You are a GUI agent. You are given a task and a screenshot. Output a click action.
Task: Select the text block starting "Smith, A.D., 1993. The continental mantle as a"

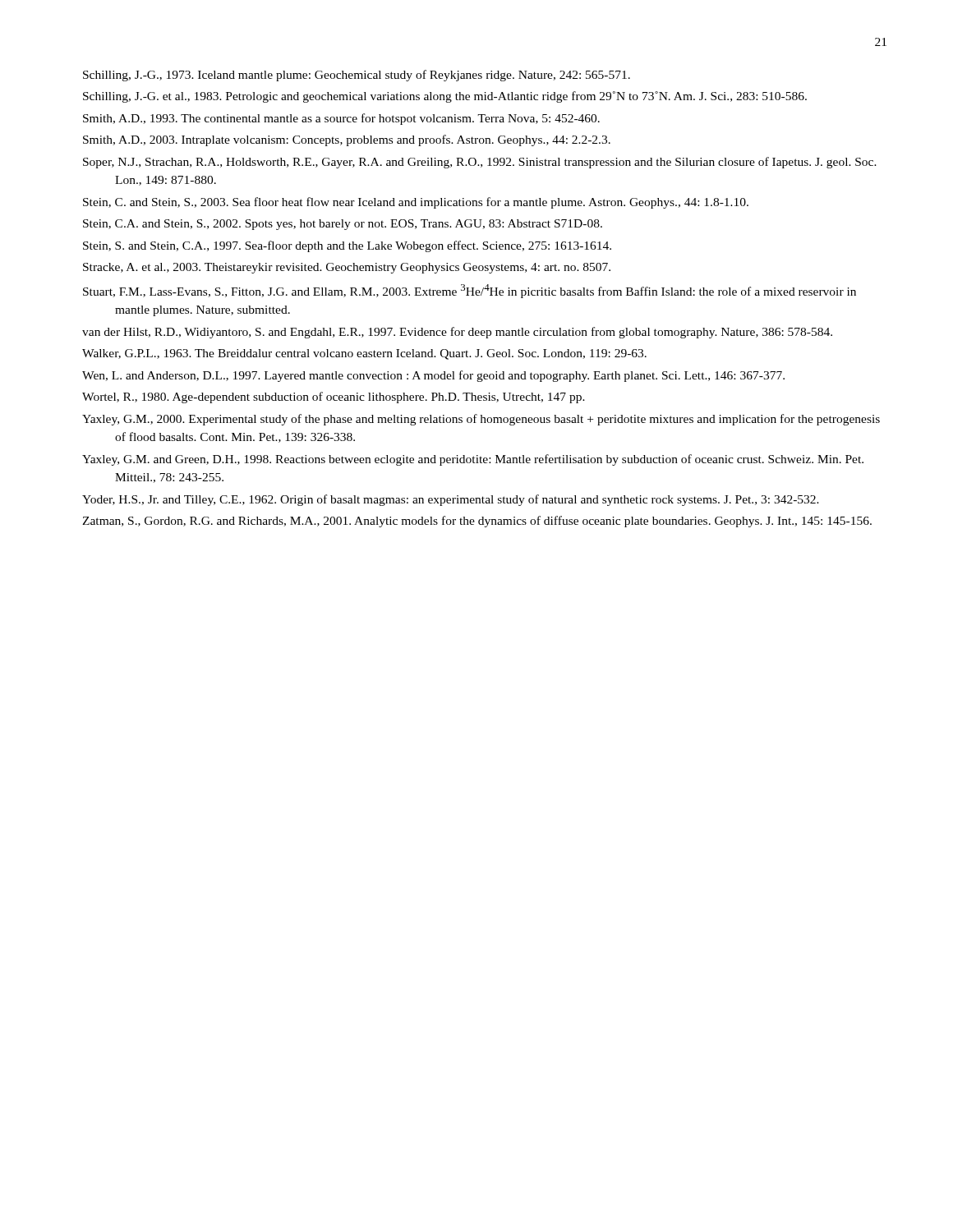(341, 118)
